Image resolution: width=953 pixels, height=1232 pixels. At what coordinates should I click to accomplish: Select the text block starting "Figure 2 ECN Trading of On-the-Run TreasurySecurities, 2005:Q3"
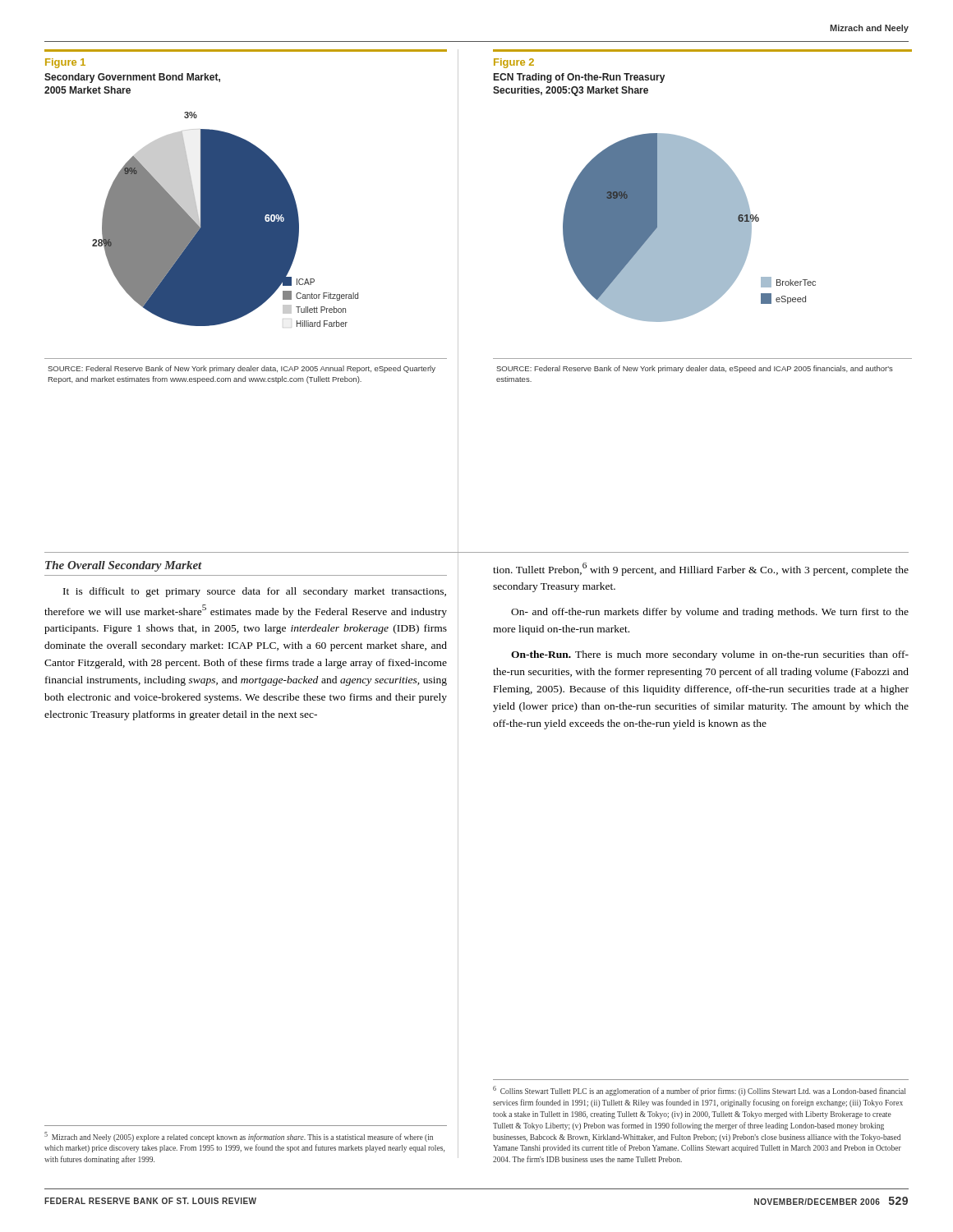click(x=702, y=223)
